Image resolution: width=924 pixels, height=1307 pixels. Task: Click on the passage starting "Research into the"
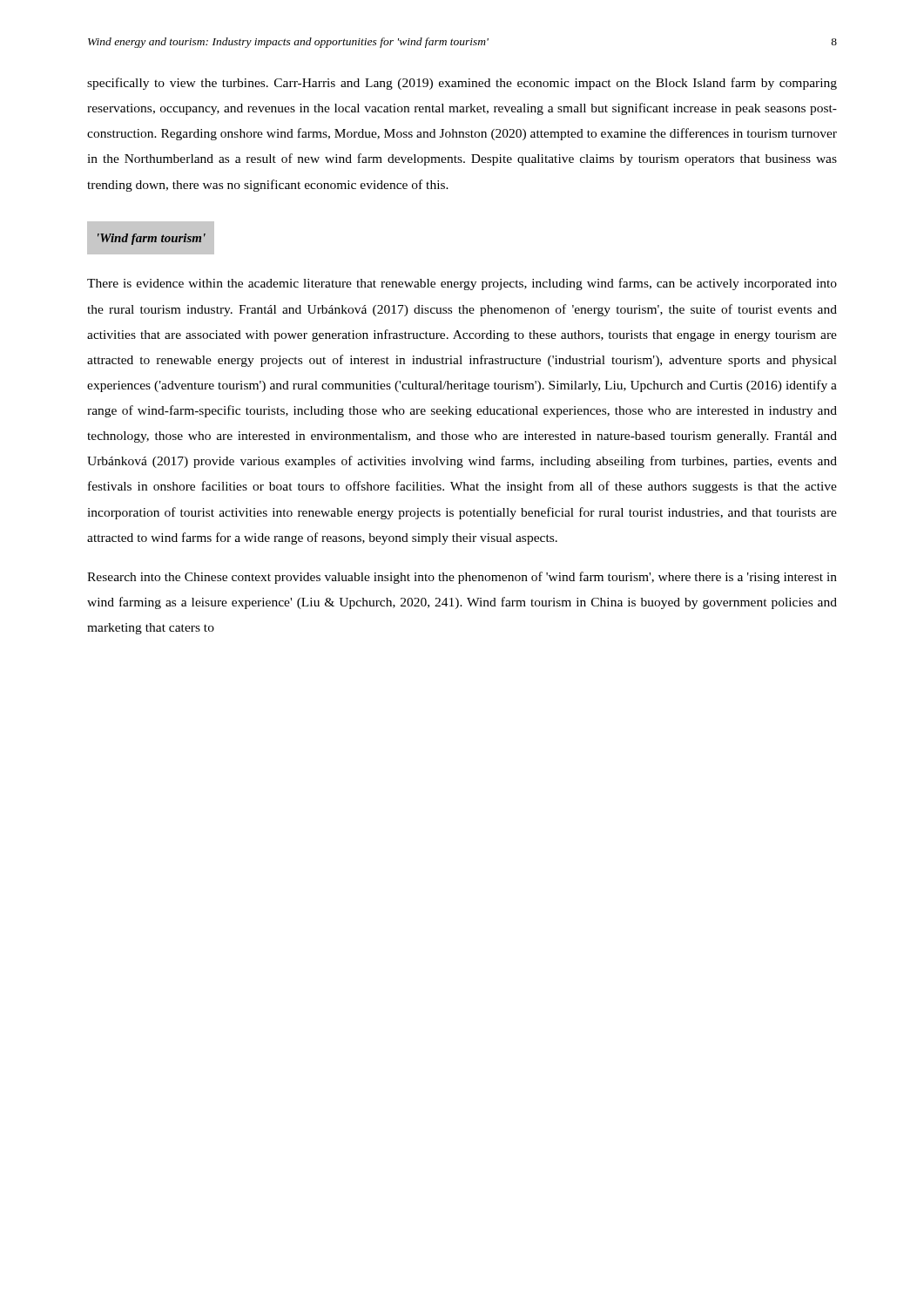[462, 602]
